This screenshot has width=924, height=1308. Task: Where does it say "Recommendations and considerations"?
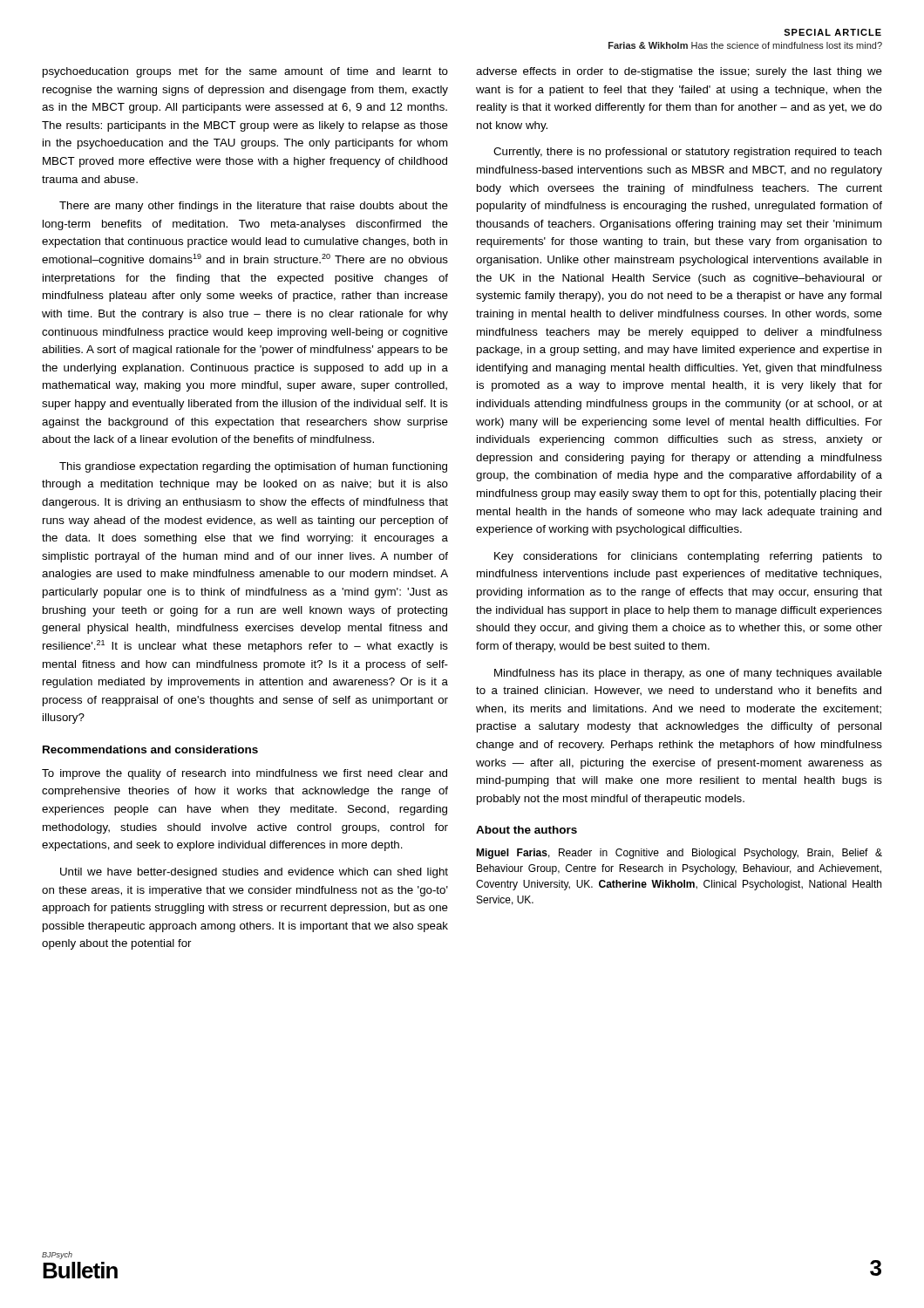click(x=150, y=749)
